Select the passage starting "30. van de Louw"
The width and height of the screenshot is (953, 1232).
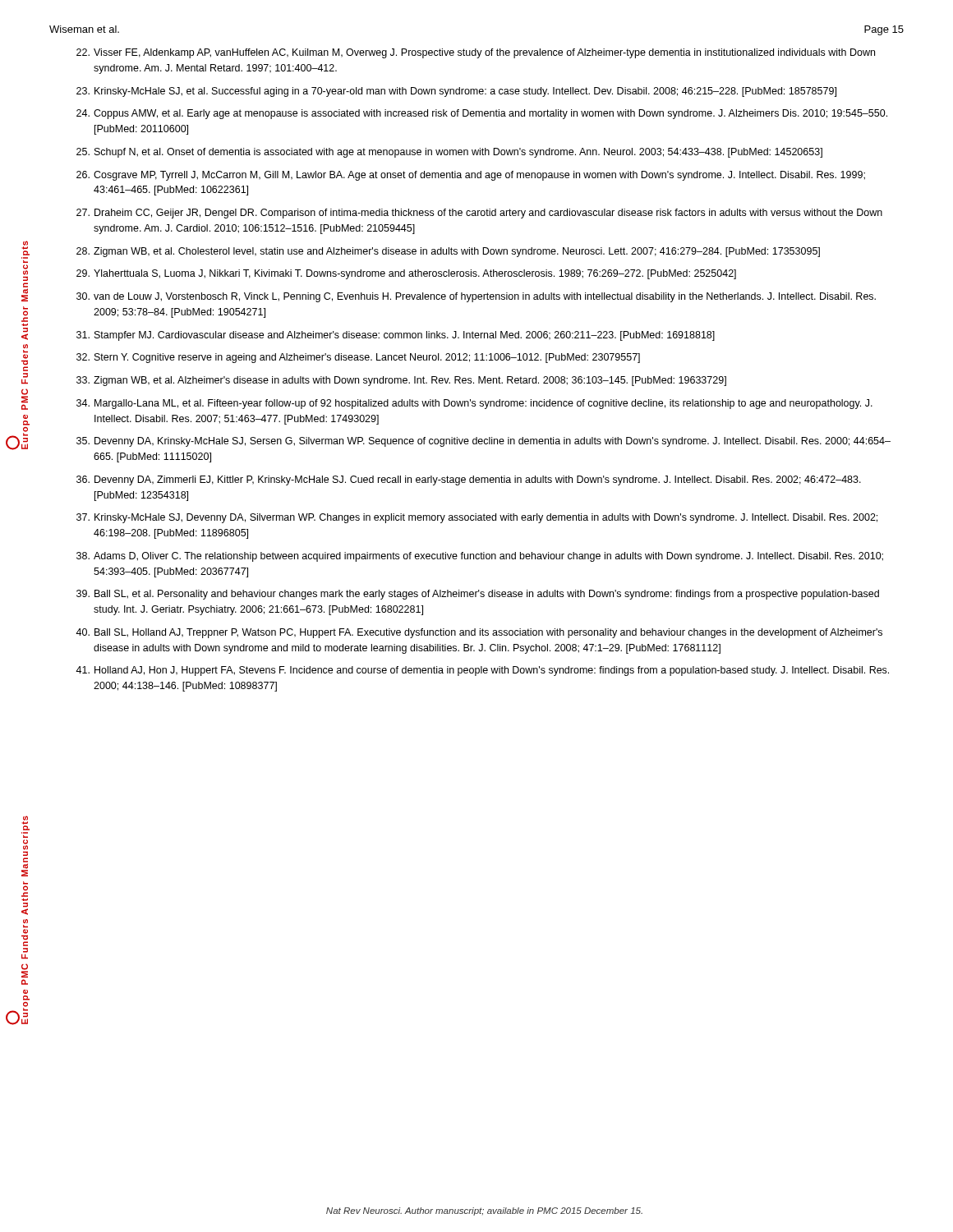click(x=485, y=305)
